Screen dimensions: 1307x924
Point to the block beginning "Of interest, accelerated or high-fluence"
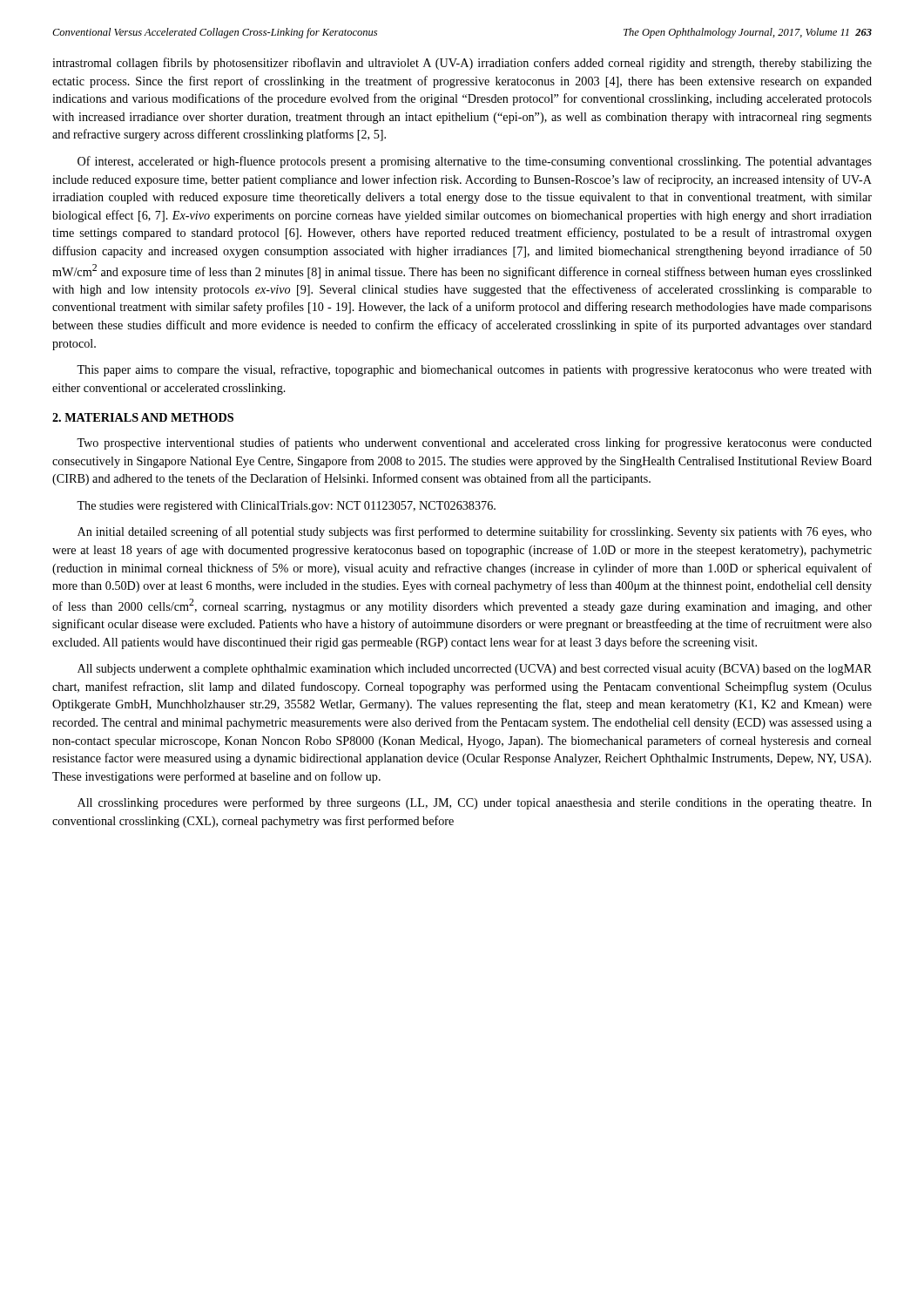tap(462, 252)
